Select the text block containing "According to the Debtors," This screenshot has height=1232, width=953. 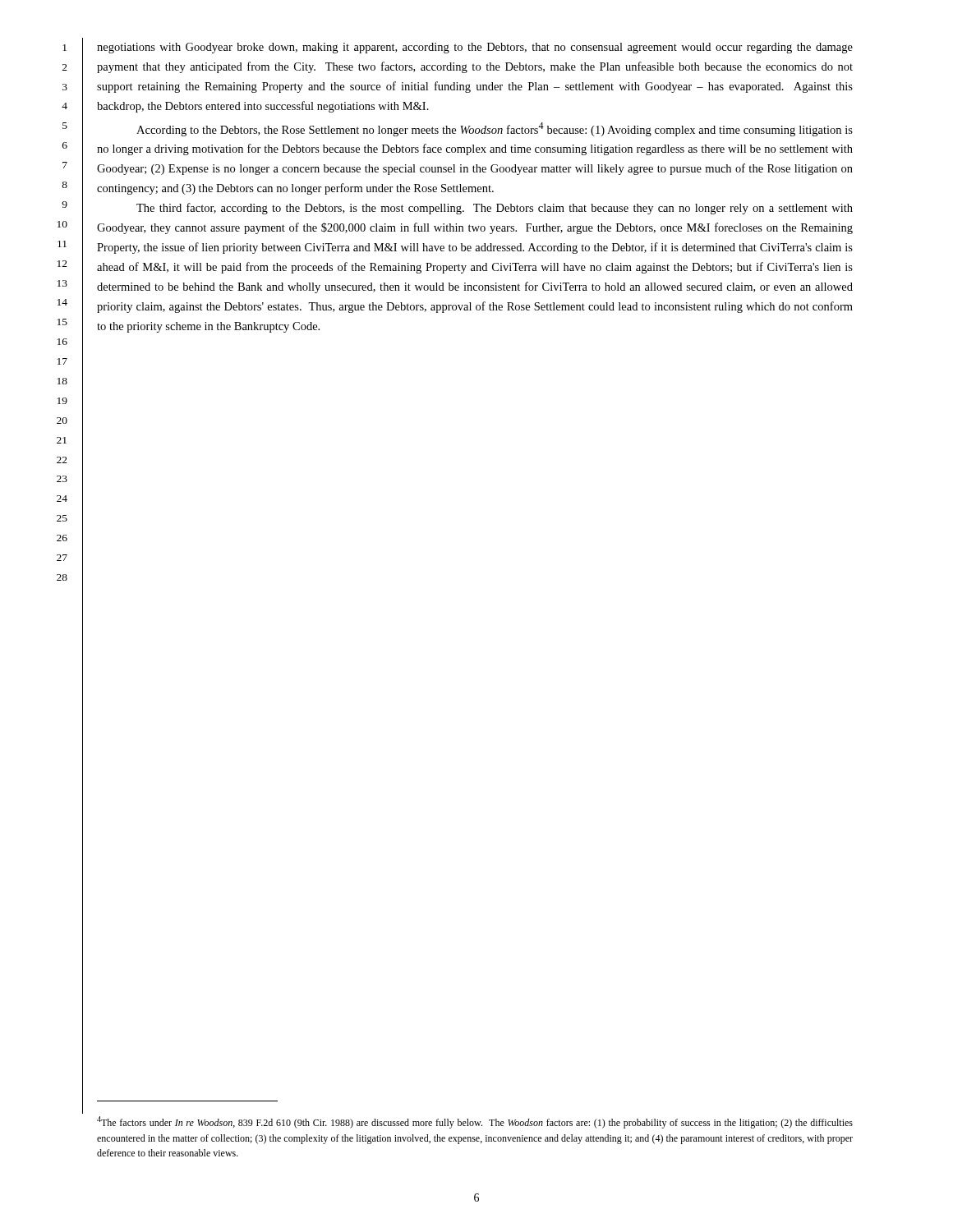click(475, 157)
